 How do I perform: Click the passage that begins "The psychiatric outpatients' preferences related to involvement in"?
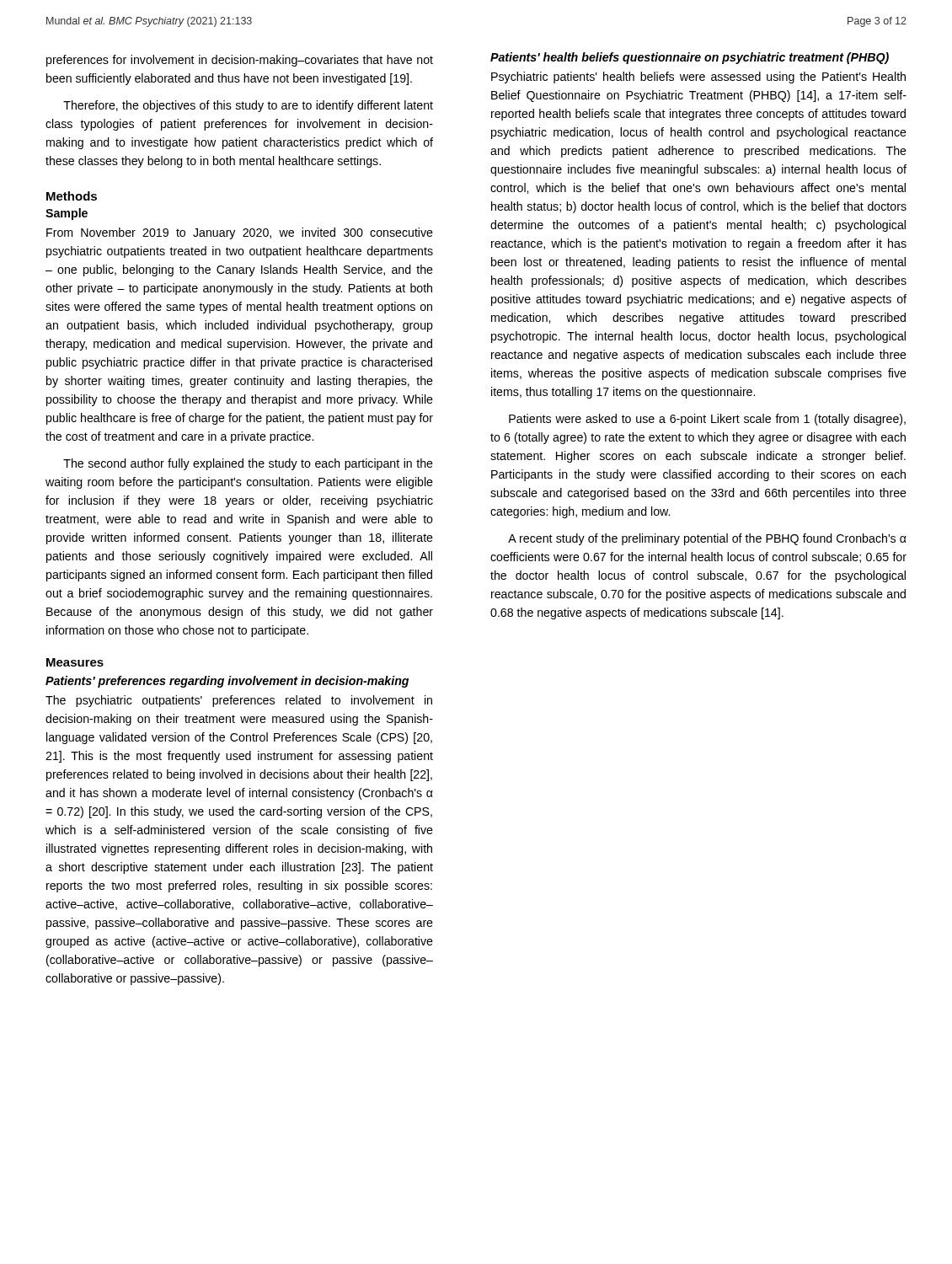point(239,839)
